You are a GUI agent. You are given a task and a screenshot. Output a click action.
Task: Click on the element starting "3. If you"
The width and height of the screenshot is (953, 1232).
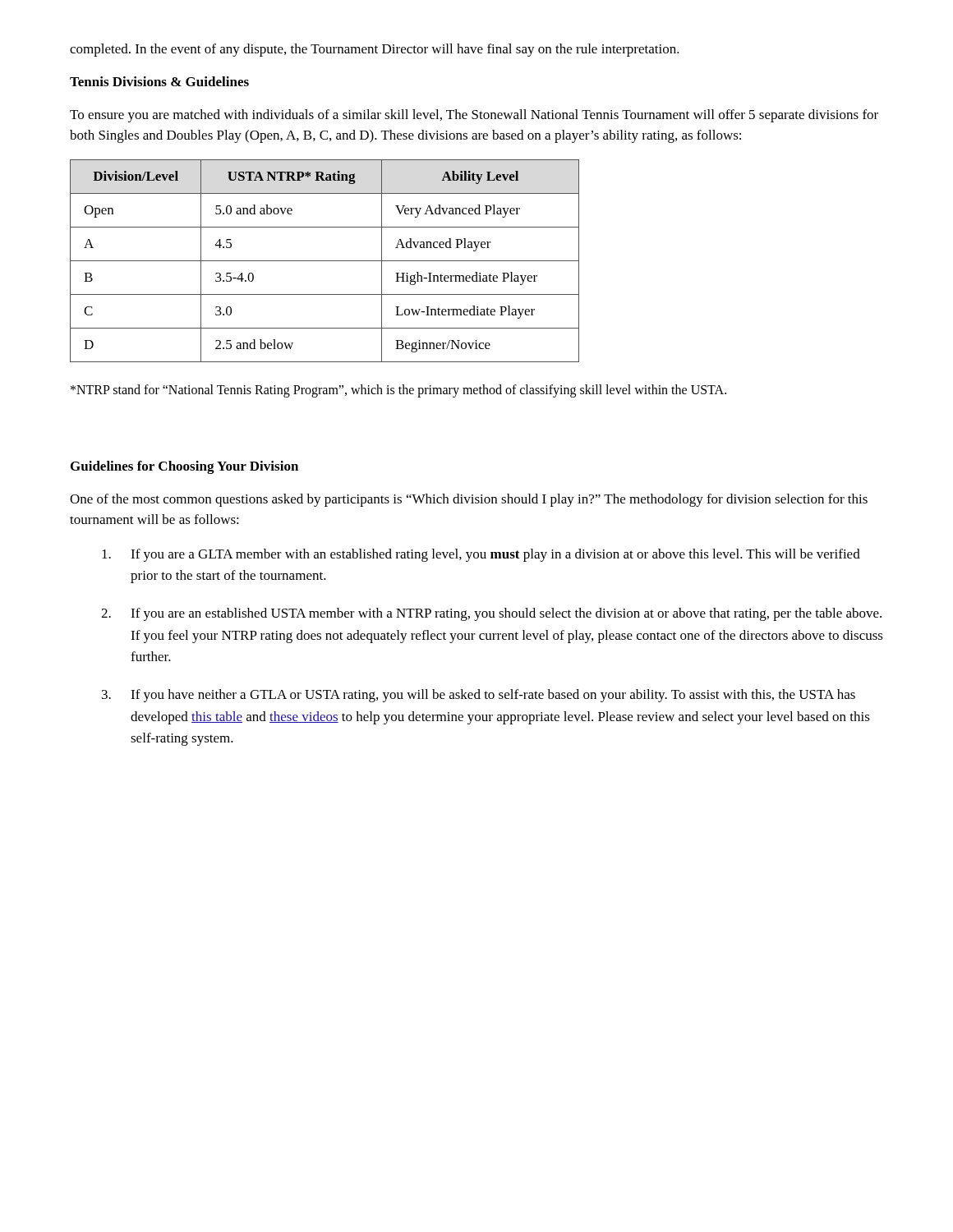[492, 717]
